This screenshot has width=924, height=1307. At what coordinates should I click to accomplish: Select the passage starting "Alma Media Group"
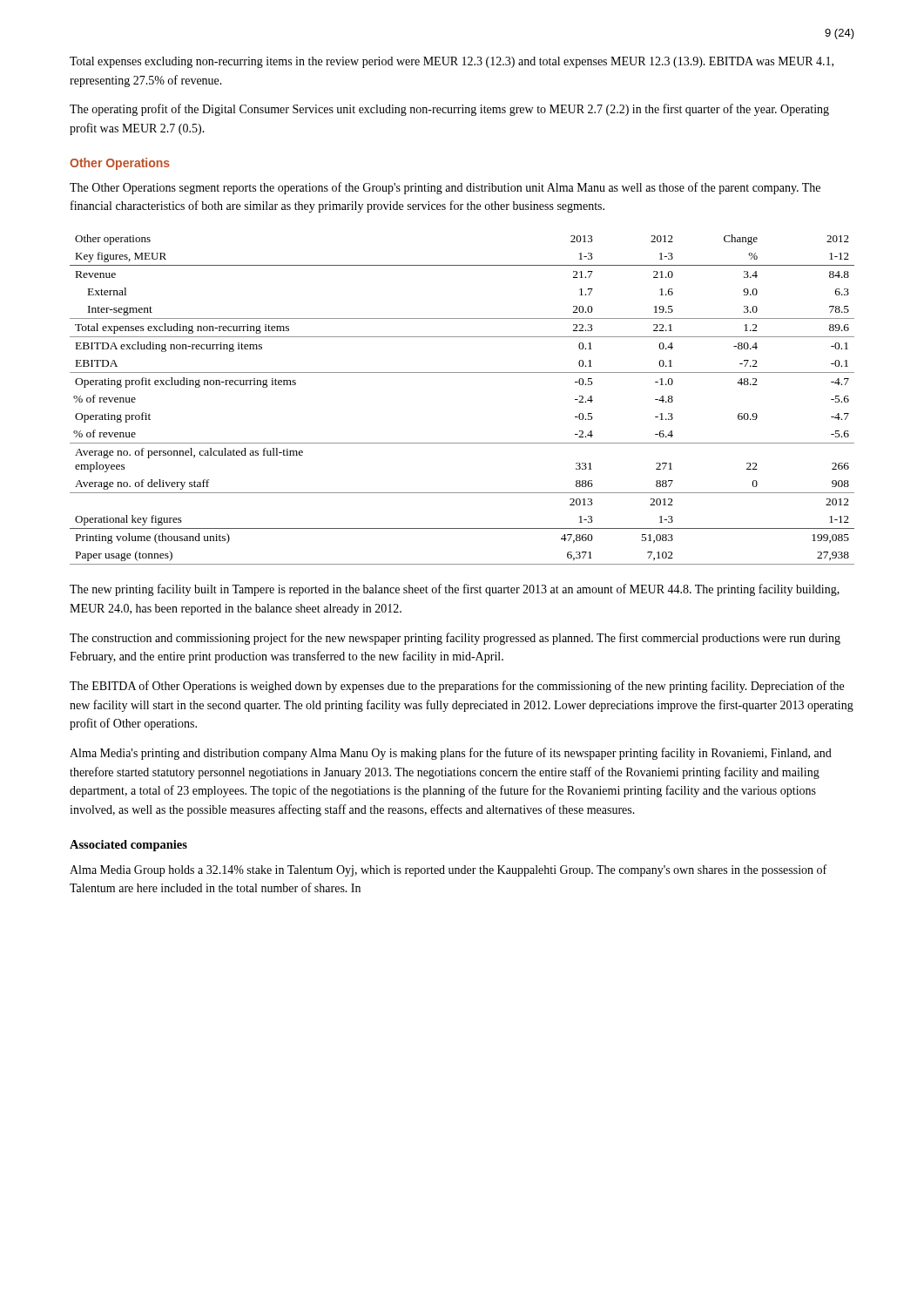pos(448,879)
